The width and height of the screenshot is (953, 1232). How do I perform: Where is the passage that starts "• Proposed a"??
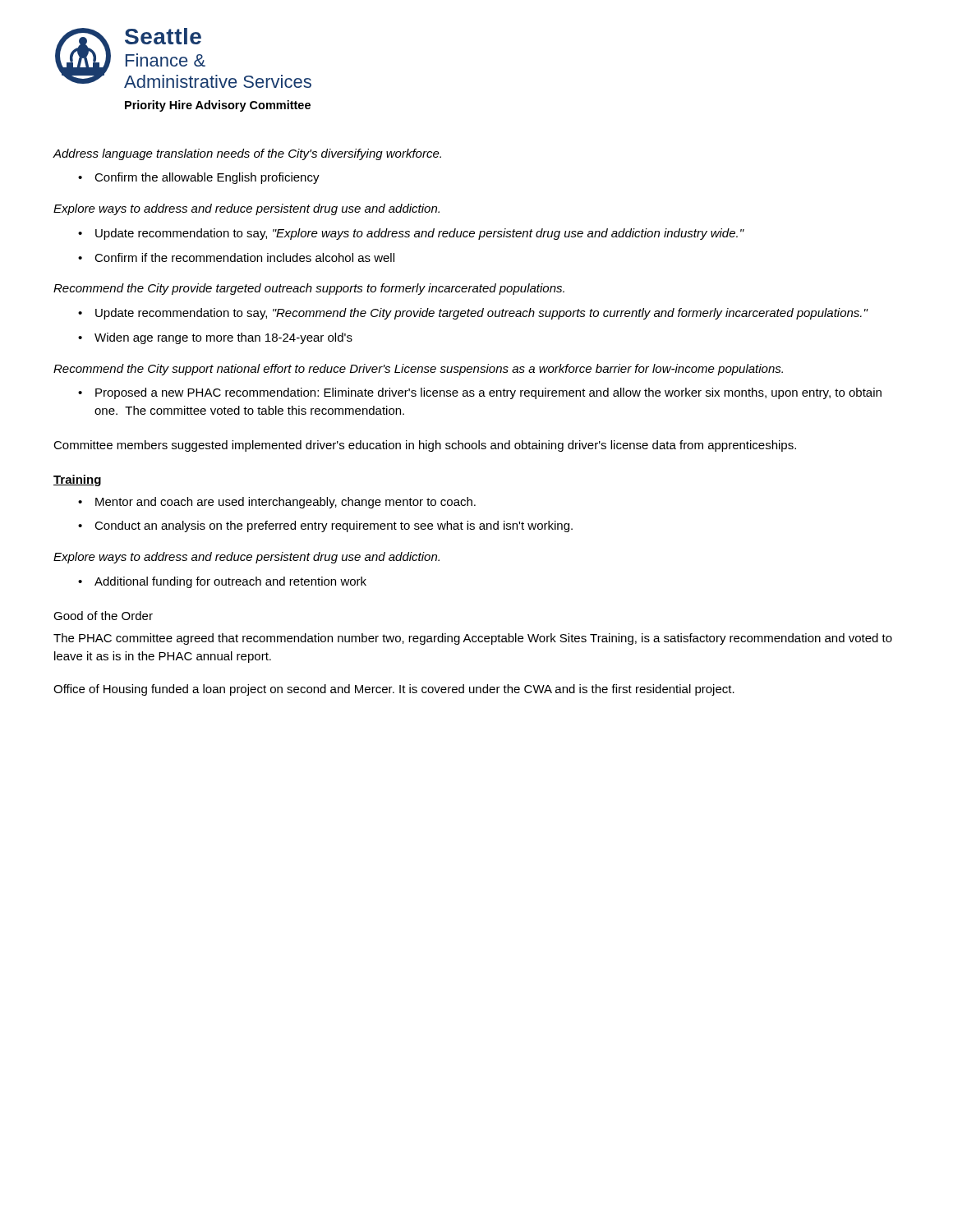[489, 402]
